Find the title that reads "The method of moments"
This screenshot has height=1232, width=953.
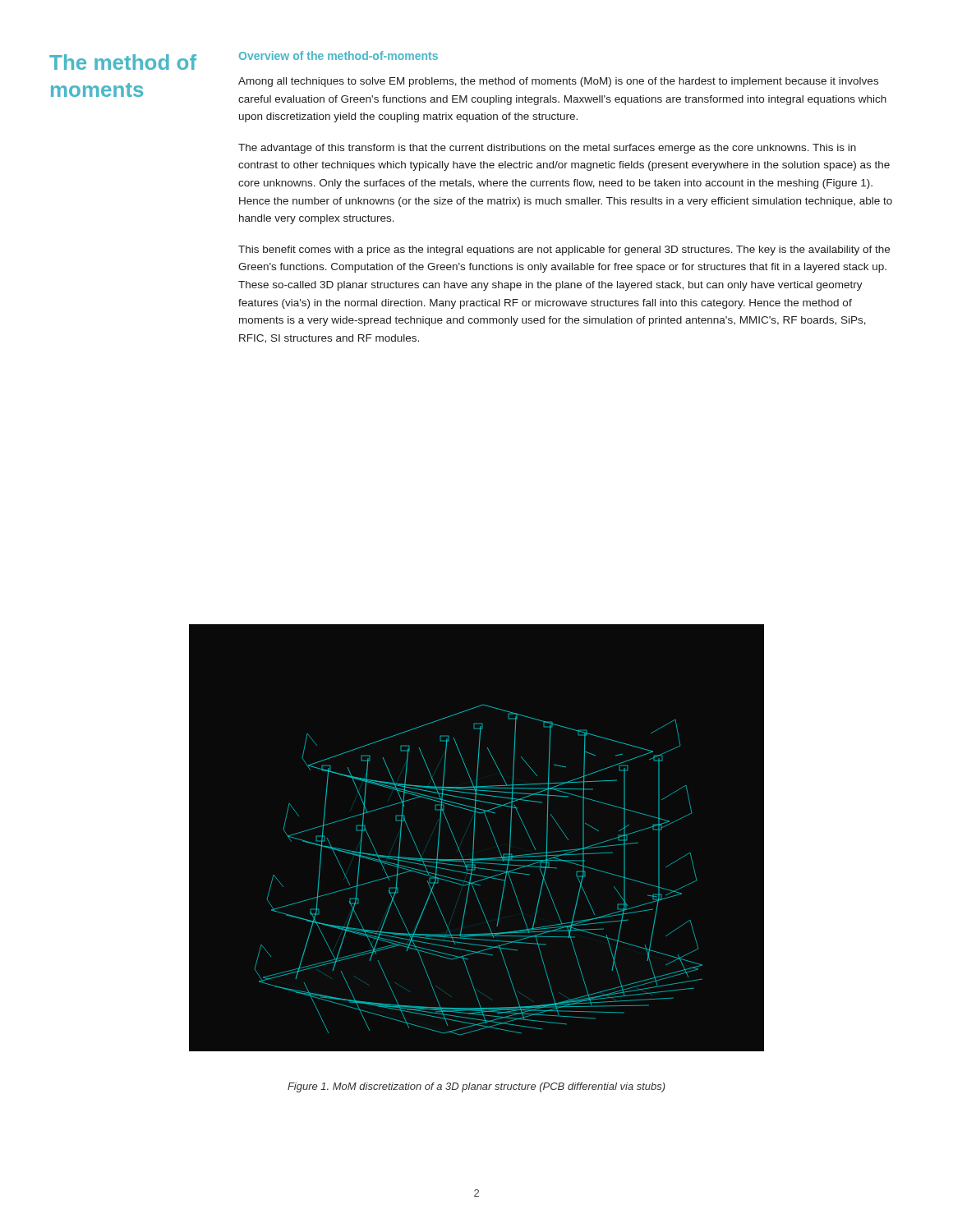point(123,76)
